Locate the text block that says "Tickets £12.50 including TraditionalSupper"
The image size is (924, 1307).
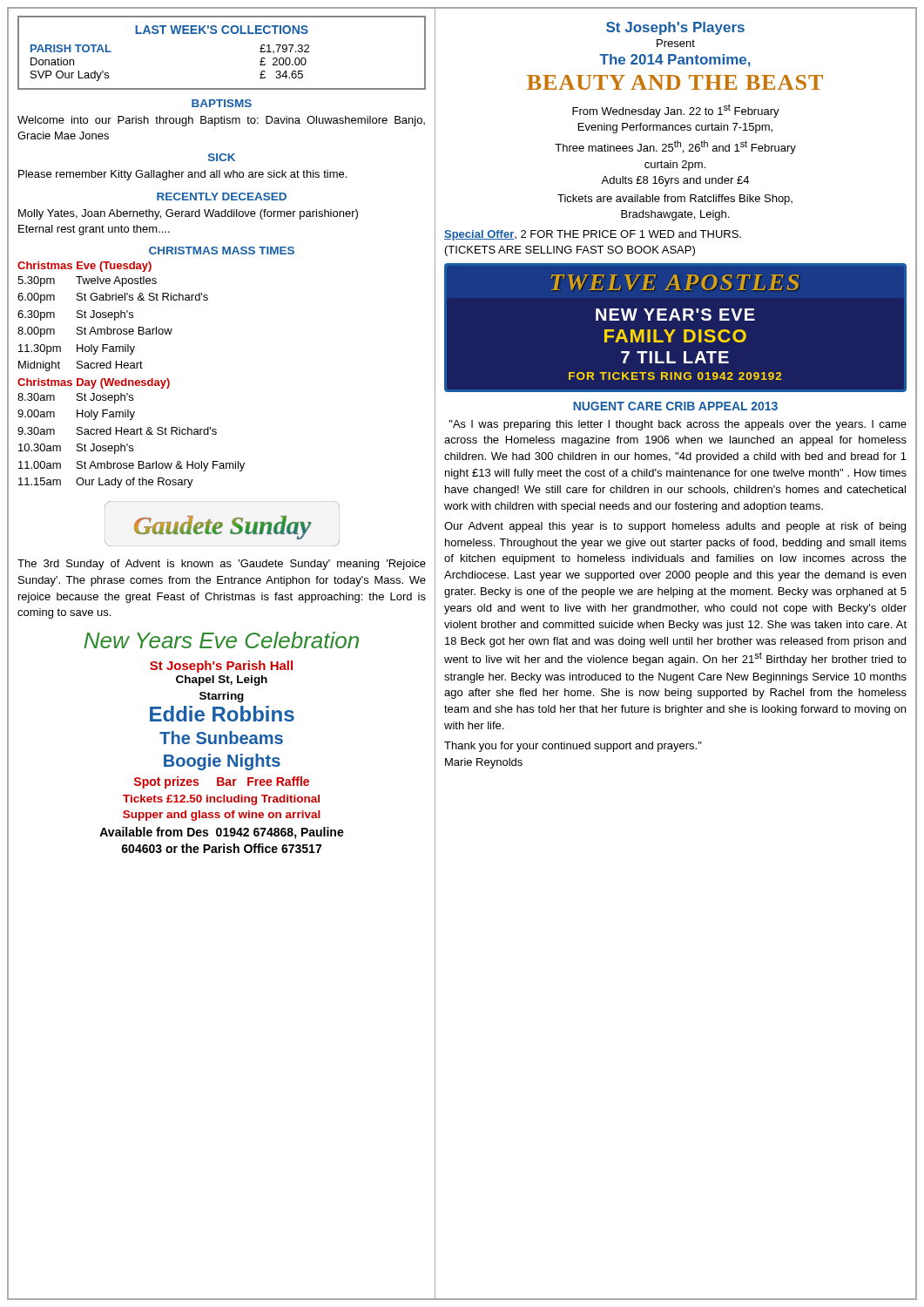(222, 806)
